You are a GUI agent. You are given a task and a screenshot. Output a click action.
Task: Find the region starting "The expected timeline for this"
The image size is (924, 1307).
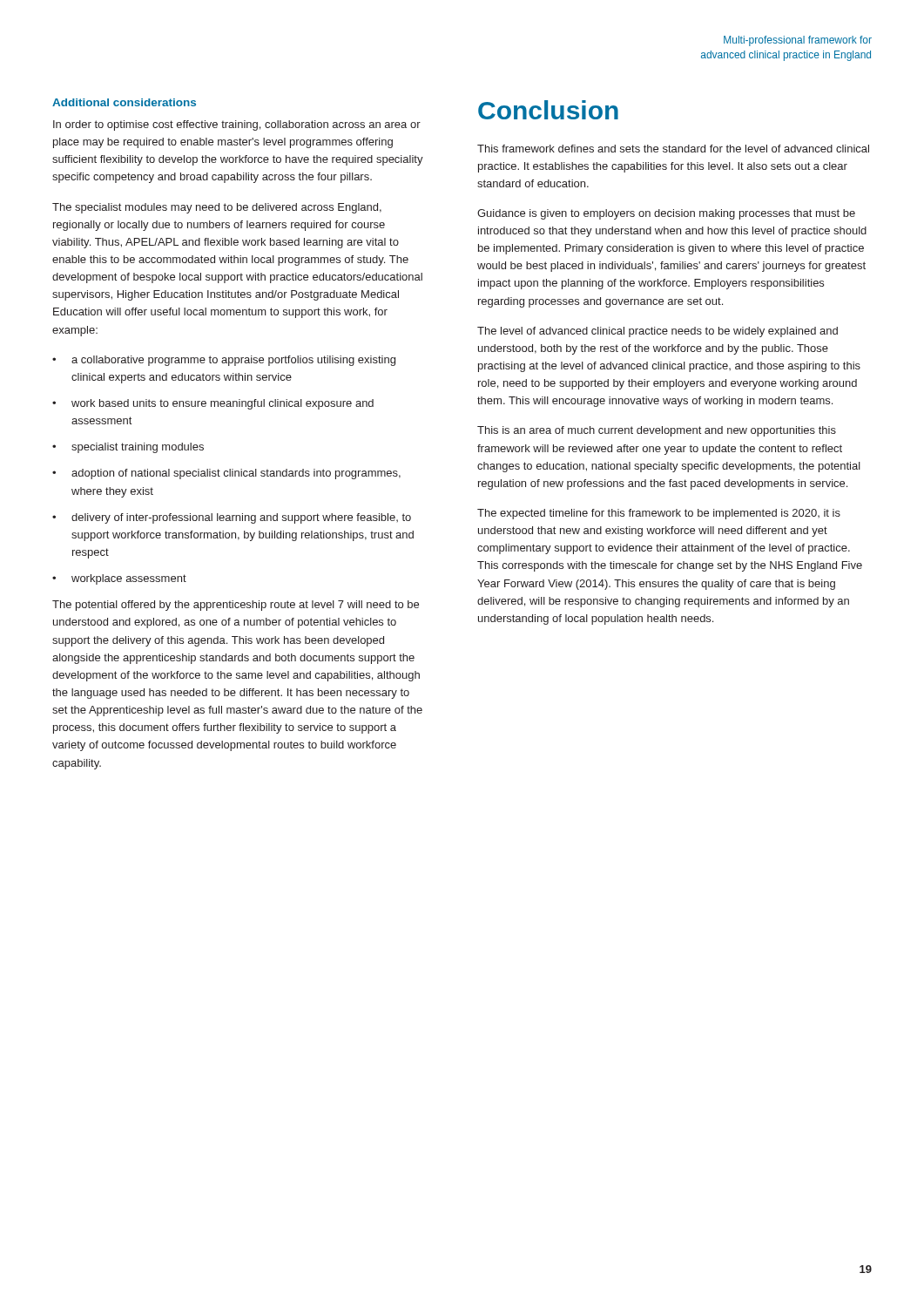click(670, 565)
